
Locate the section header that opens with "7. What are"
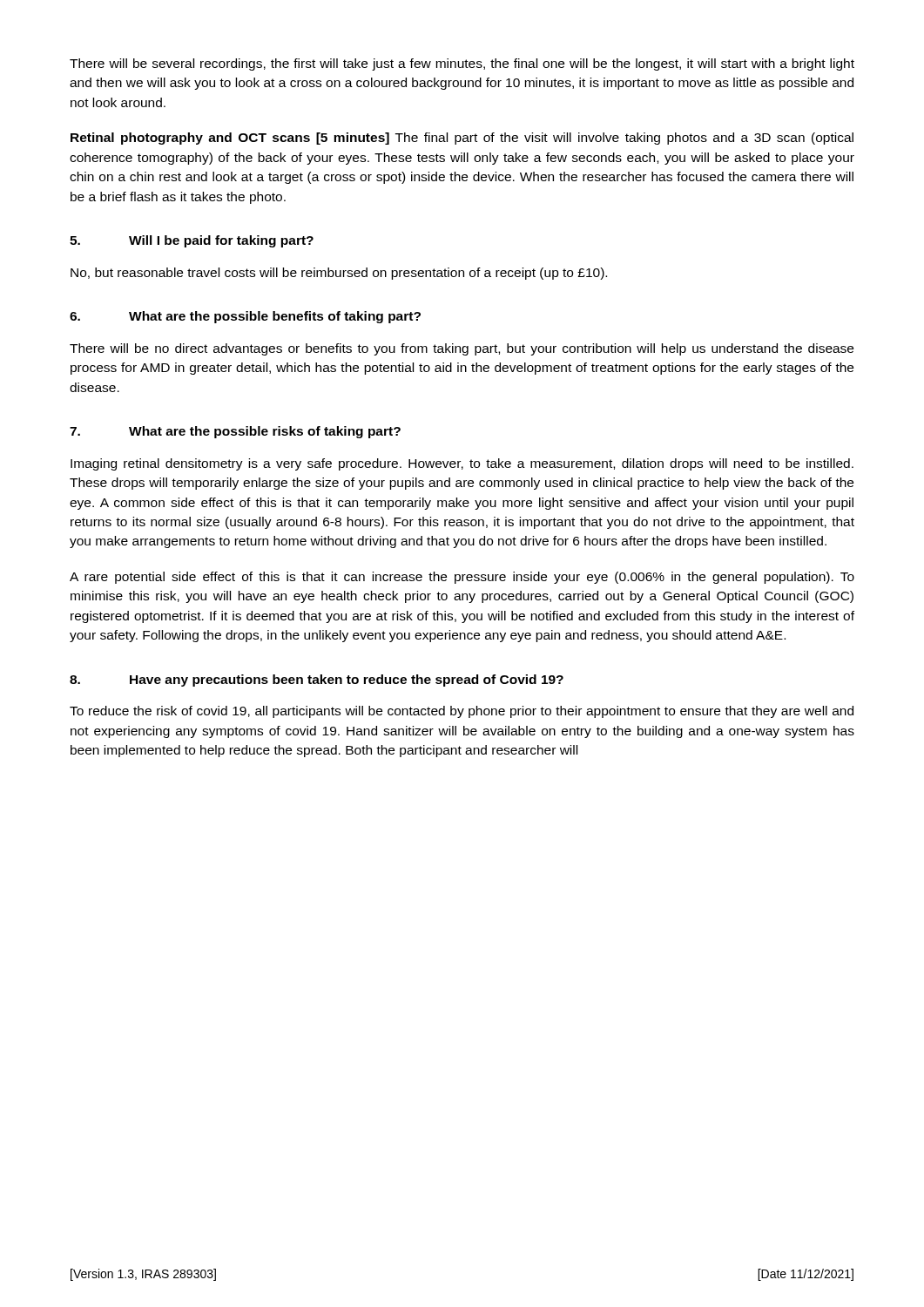coord(235,432)
